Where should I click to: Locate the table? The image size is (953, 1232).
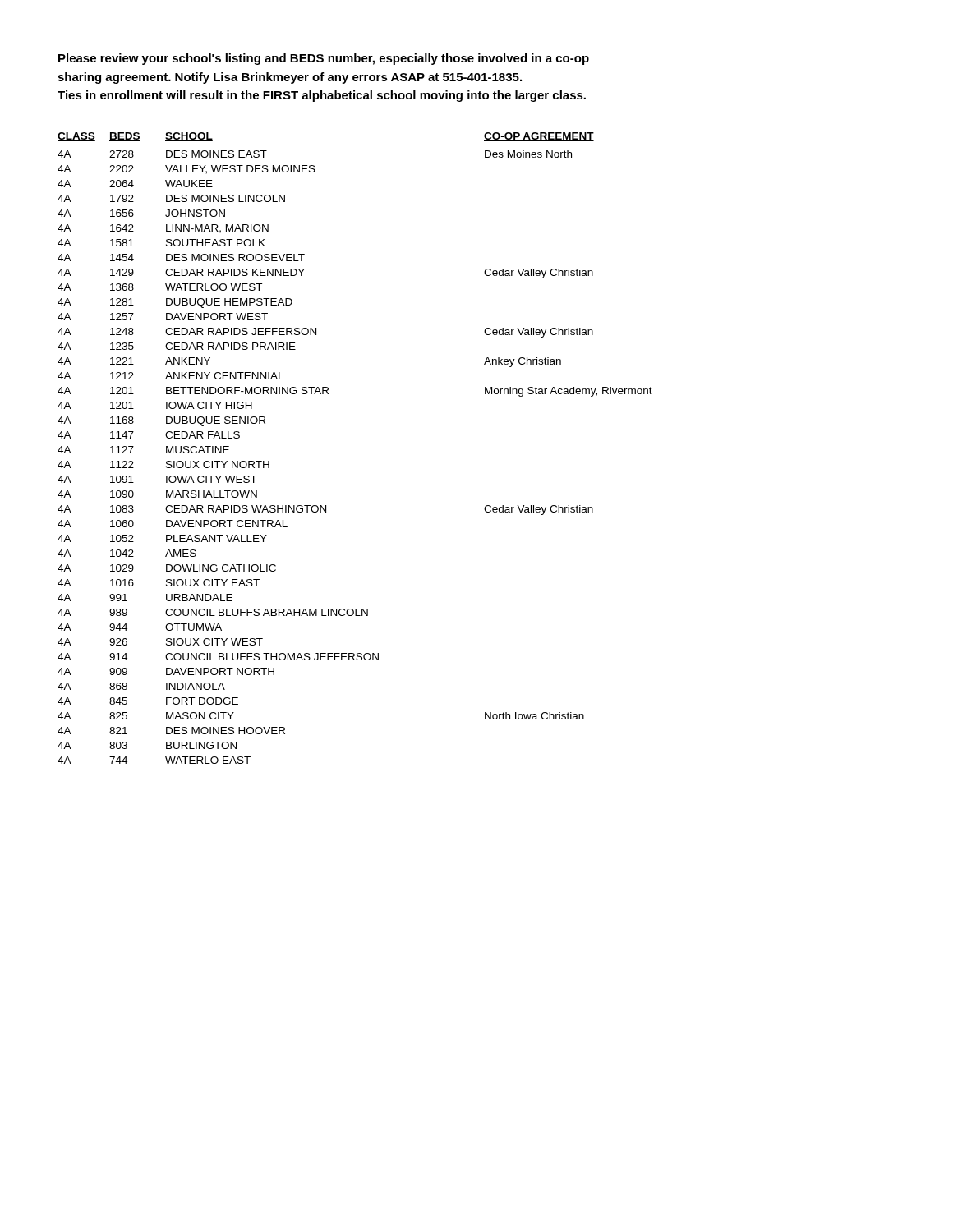pyautogui.click(x=476, y=448)
